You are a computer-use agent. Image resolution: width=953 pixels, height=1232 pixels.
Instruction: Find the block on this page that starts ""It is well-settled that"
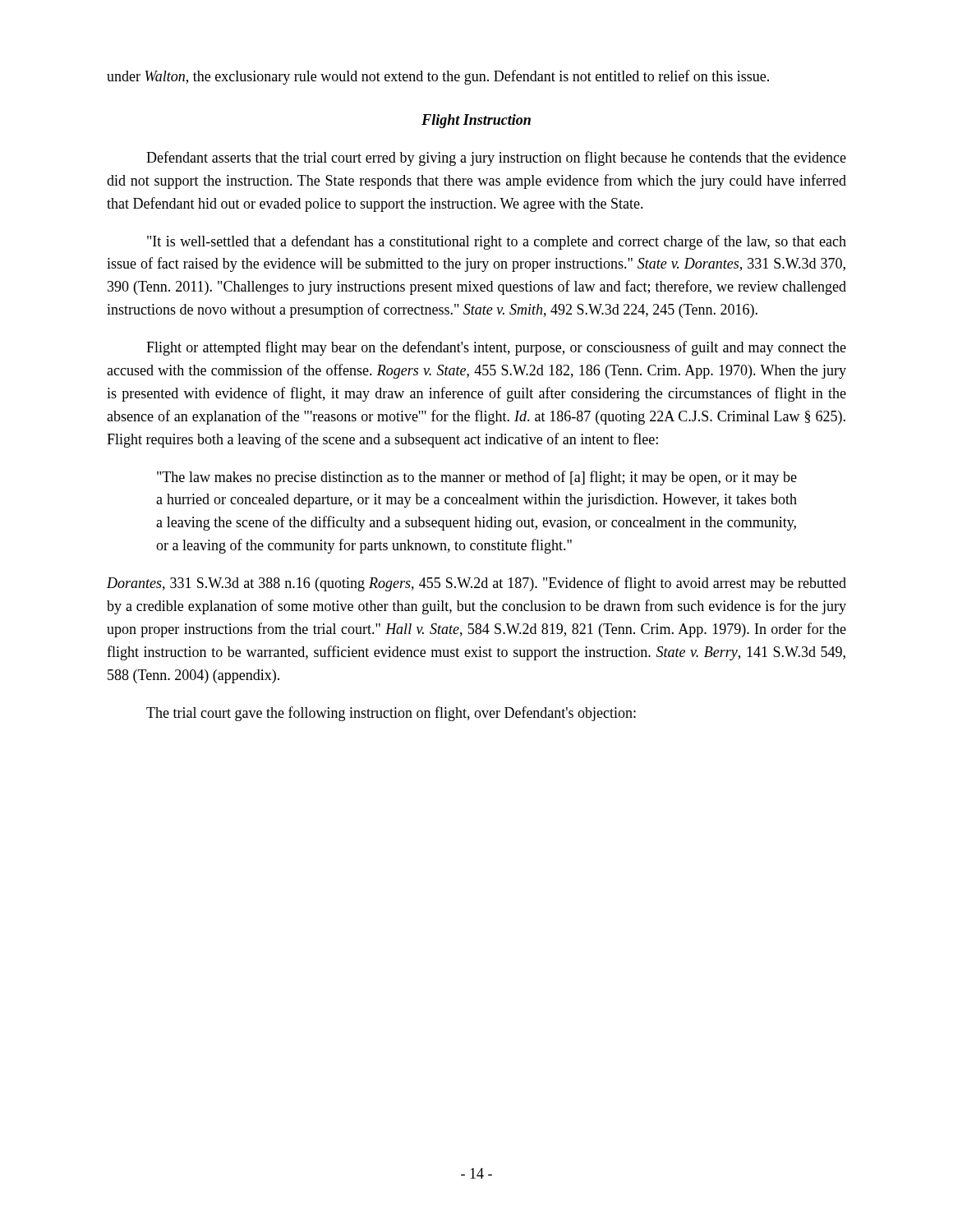[x=476, y=275]
